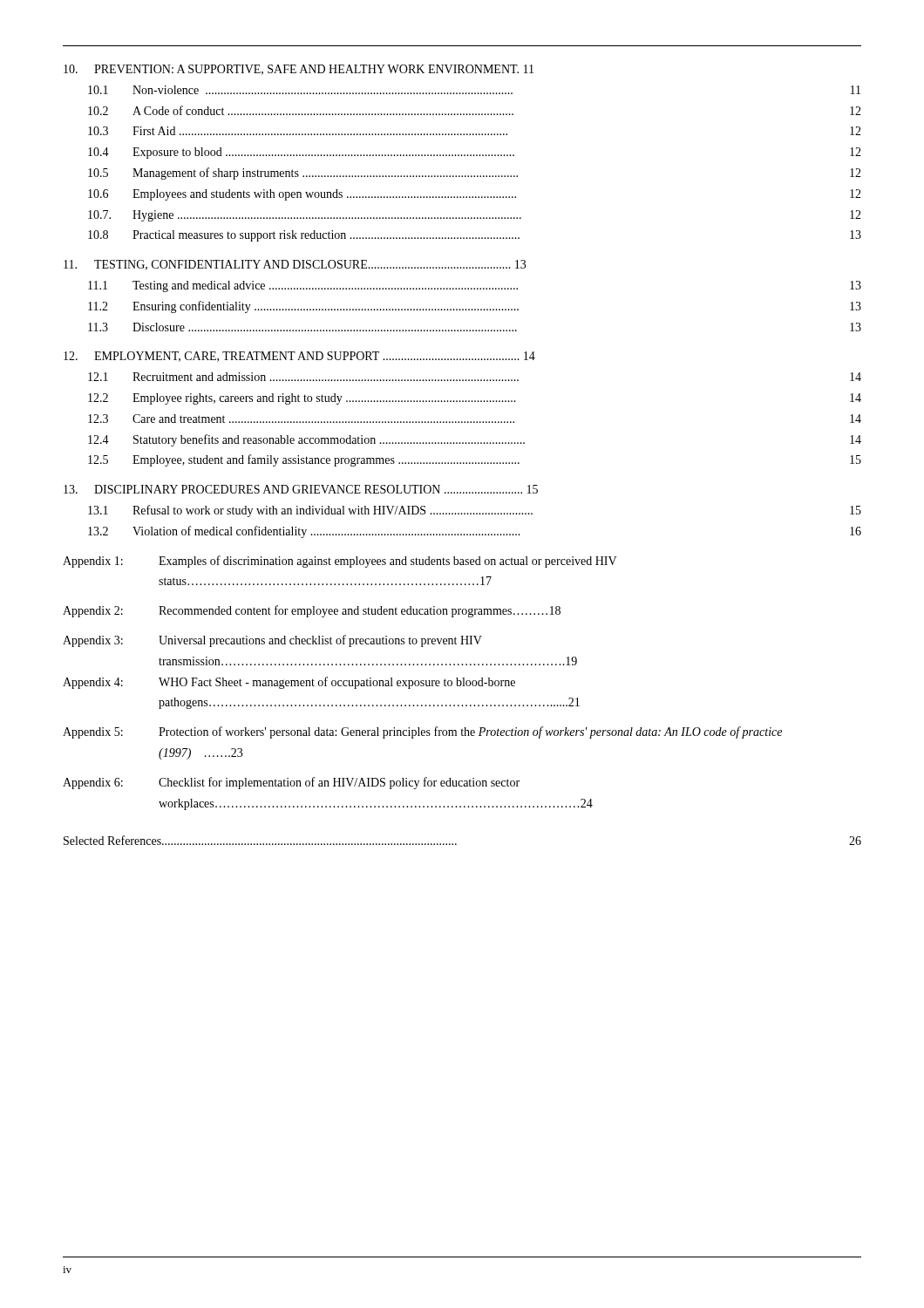Image resolution: width=924 pixels, height=1308 pixels.
Task: Locate the text block starting "Appendix 2: Recommended content for employee and"
Action: (x=462, y=611)
